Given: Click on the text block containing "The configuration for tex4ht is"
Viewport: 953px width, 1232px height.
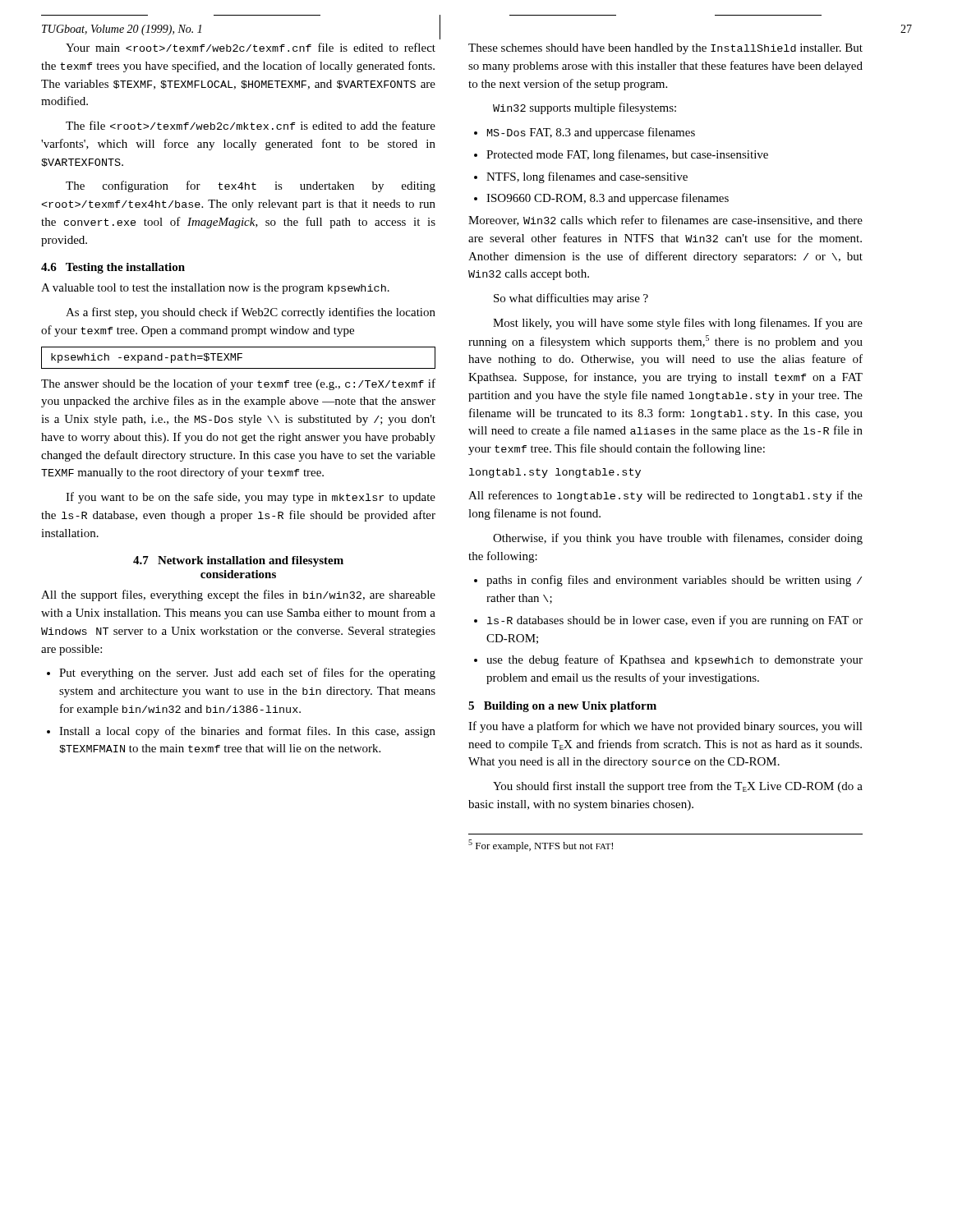Looking at the screenshot, I should [x=238, y=213].
